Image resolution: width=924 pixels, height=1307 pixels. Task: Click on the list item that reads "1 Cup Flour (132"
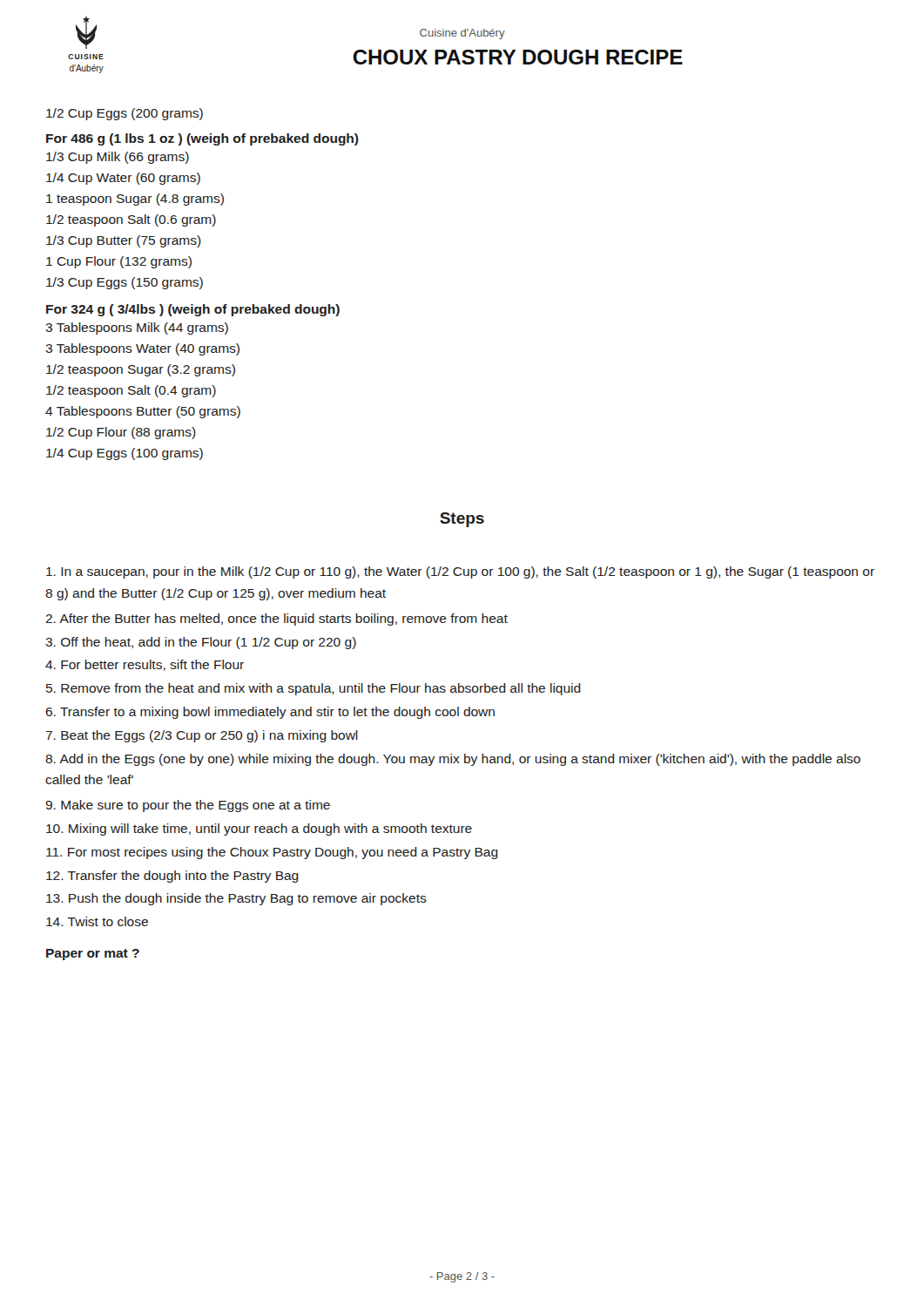click(x=119, y=261)
